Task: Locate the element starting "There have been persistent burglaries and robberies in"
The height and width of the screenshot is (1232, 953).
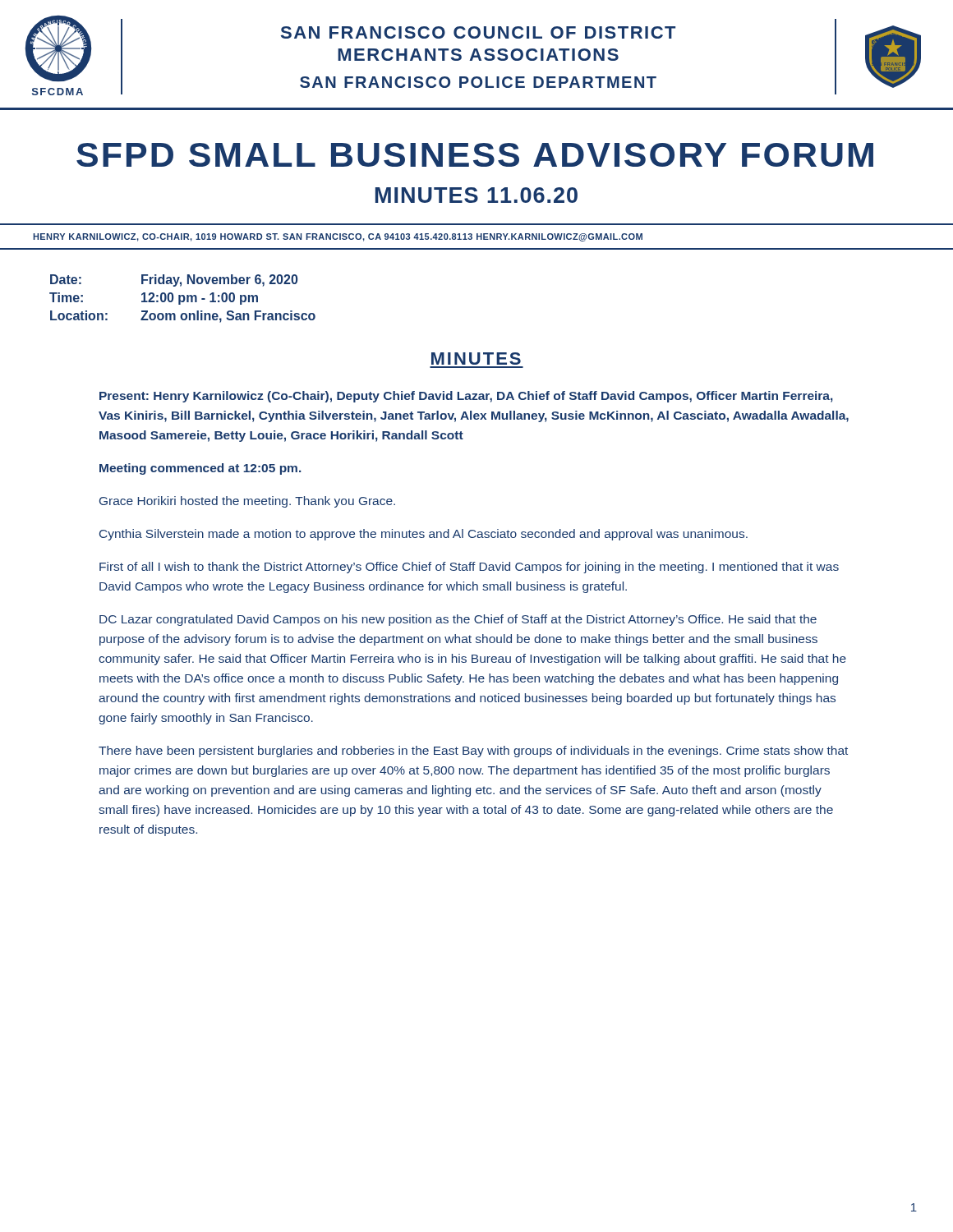Action: [x=476, y=790]
